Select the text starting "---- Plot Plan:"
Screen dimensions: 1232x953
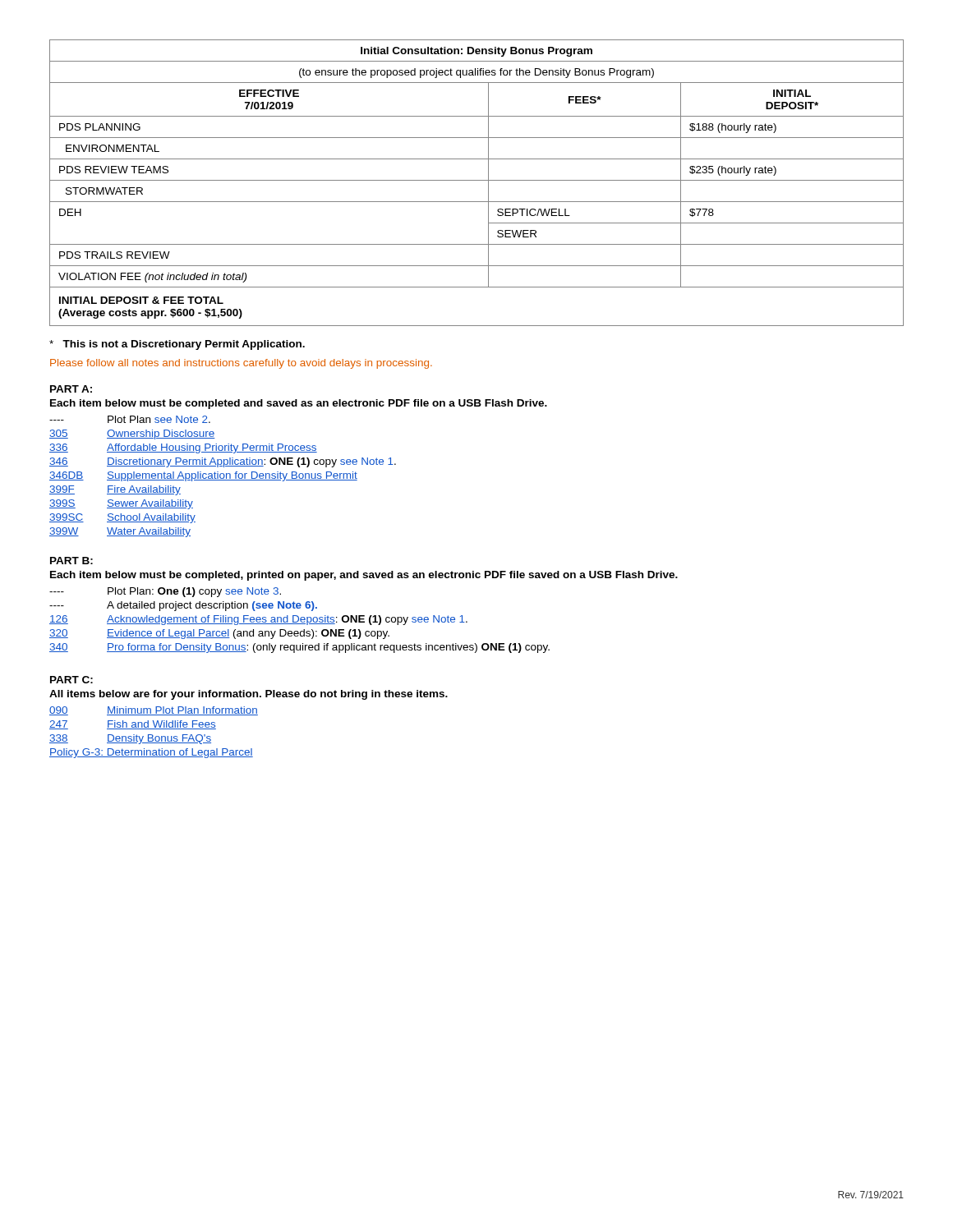click(166, 591)
